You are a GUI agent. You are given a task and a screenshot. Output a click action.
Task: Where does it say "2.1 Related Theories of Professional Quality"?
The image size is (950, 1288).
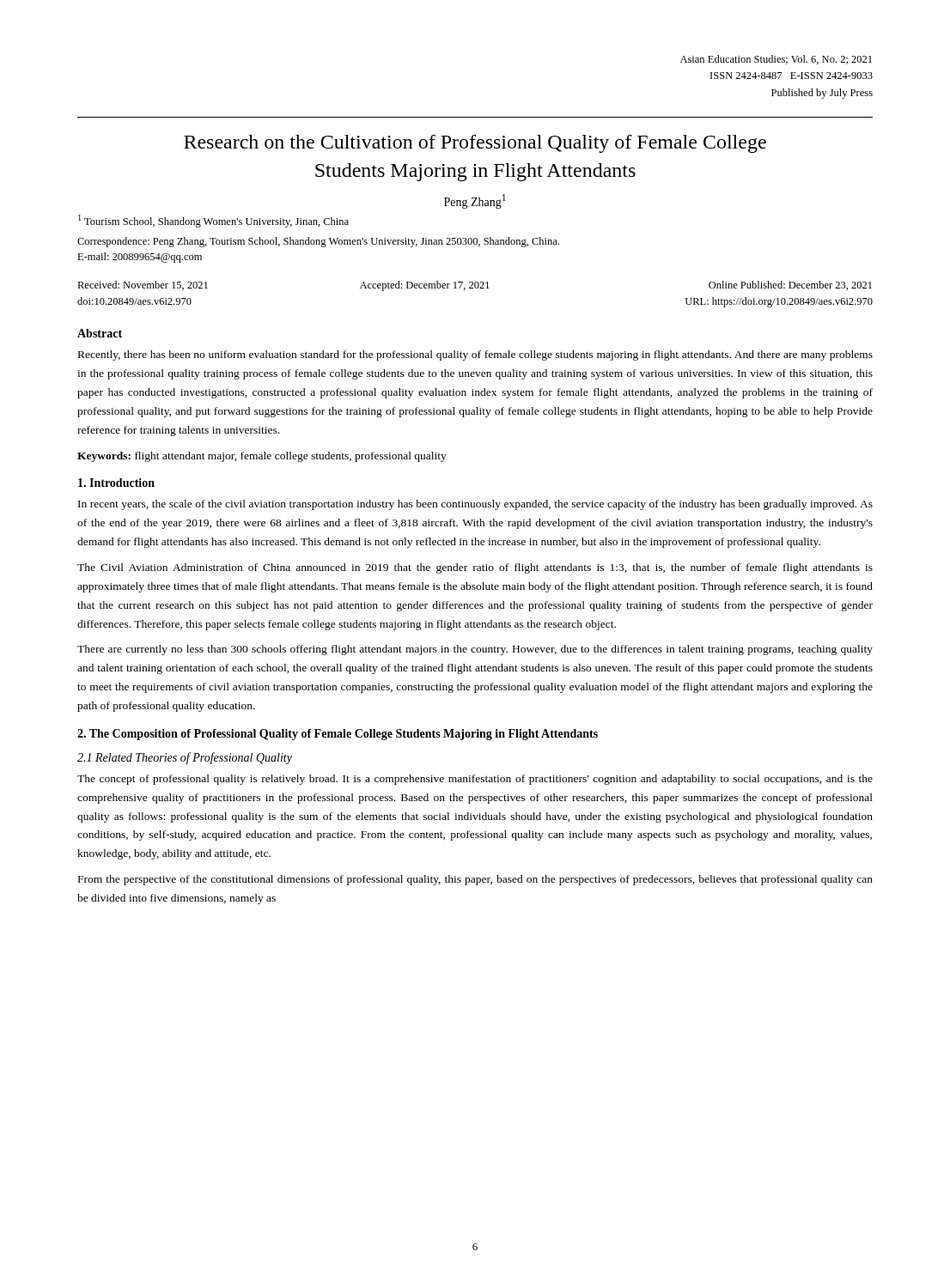[185, 758]
